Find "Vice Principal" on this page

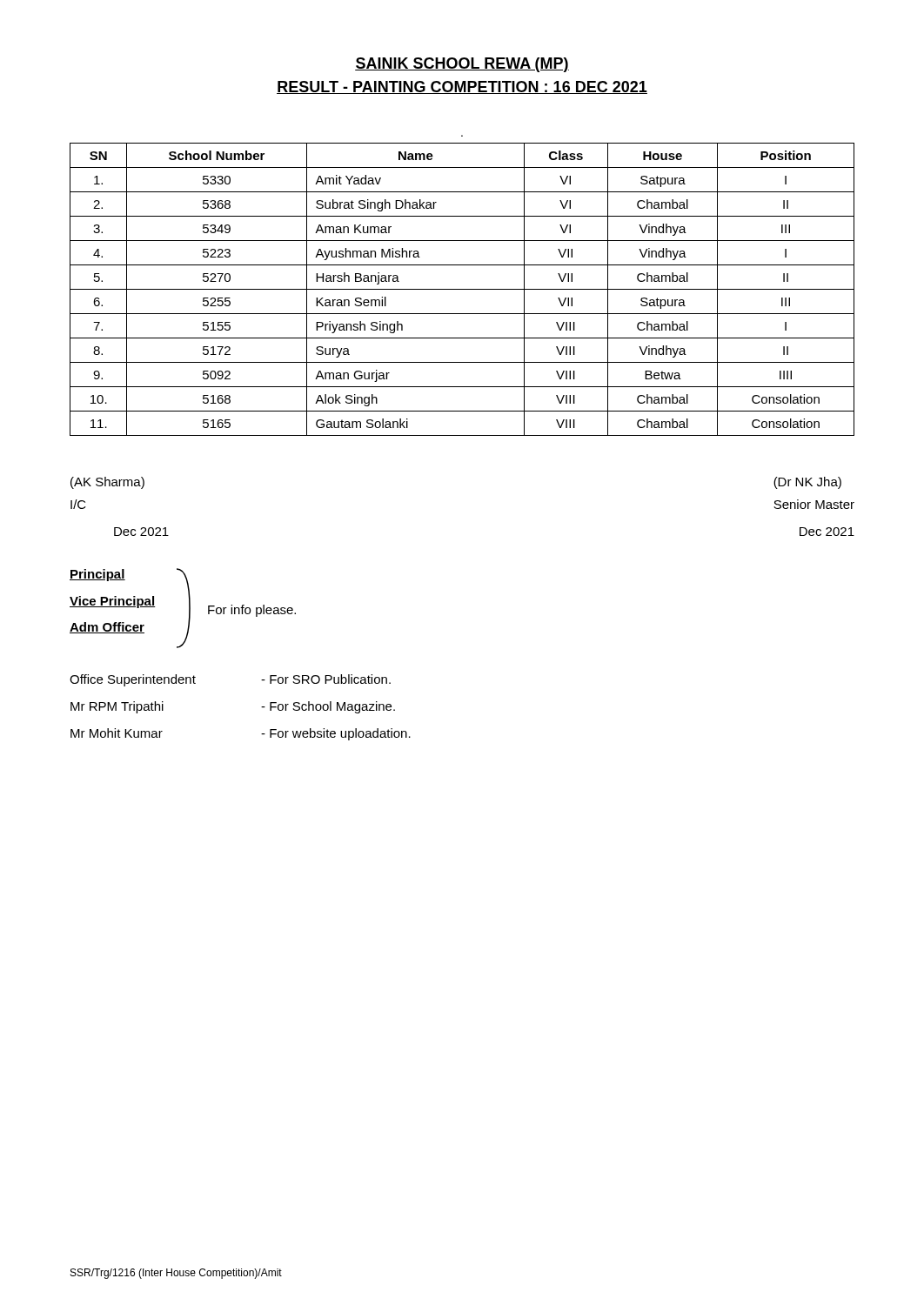pyautogui.click(x=112, y=600)
